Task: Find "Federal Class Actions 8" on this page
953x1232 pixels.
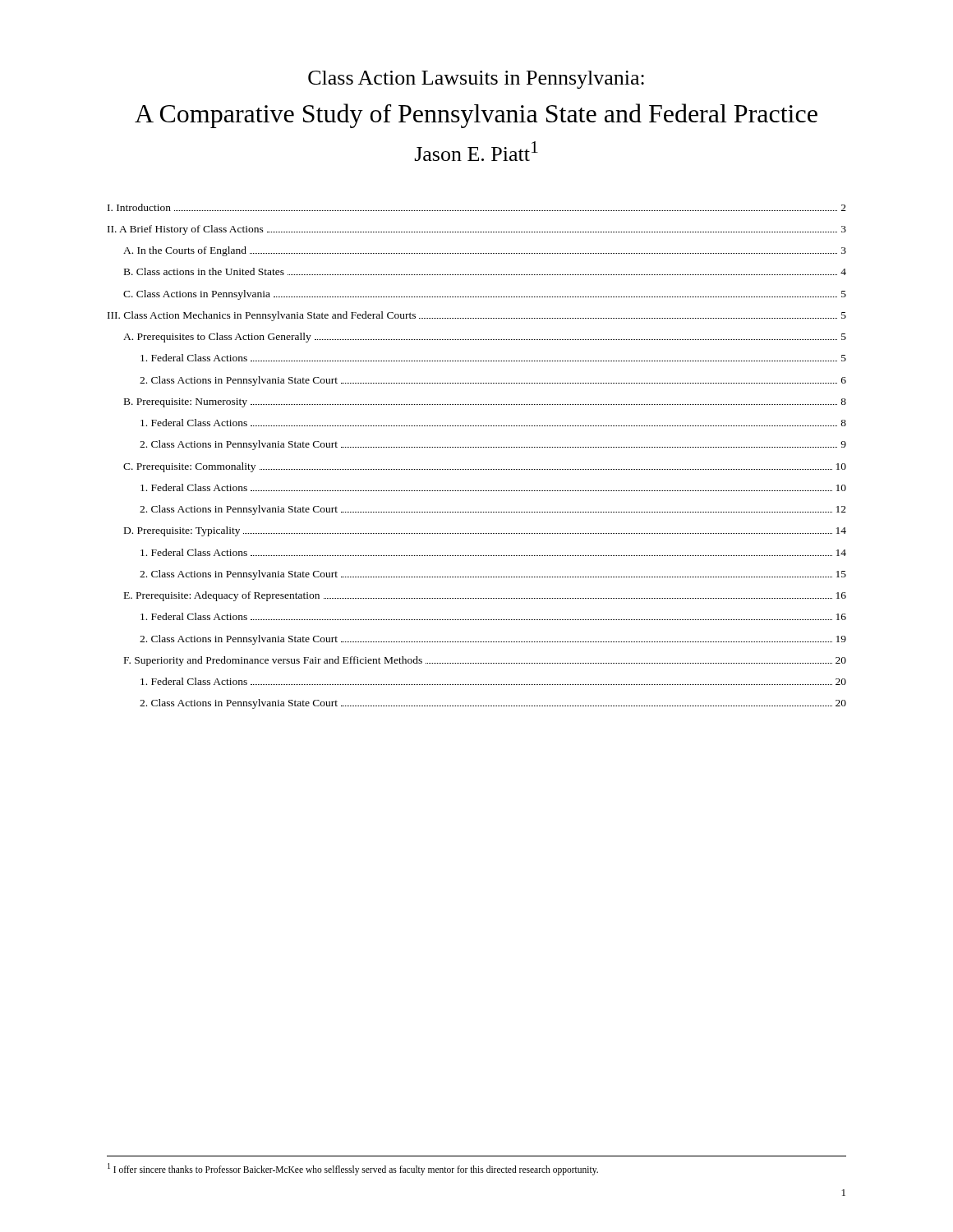Action: point(493,423)
